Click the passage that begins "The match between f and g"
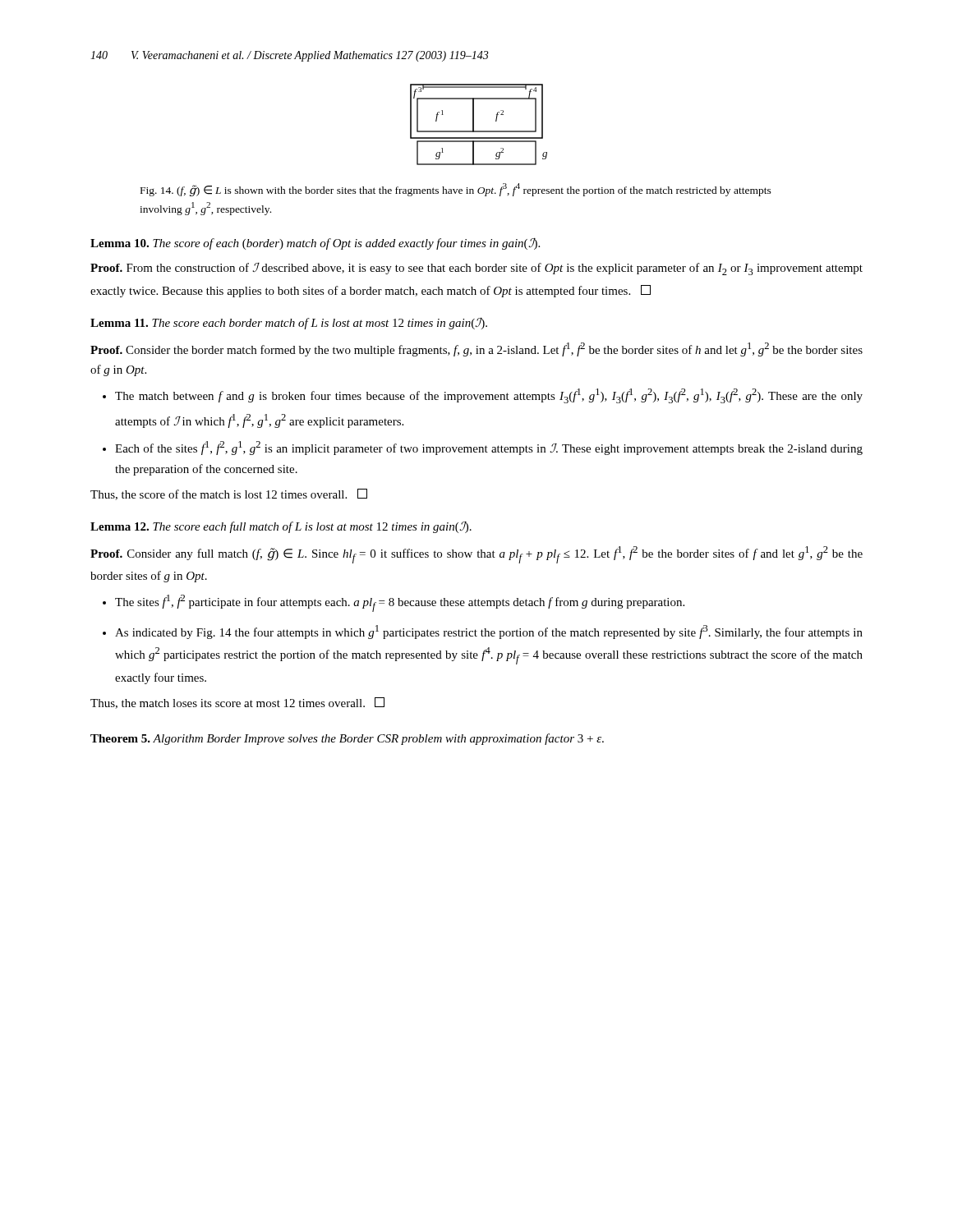Viewport: 953px width, 1232px height. [x=489, y=407]
